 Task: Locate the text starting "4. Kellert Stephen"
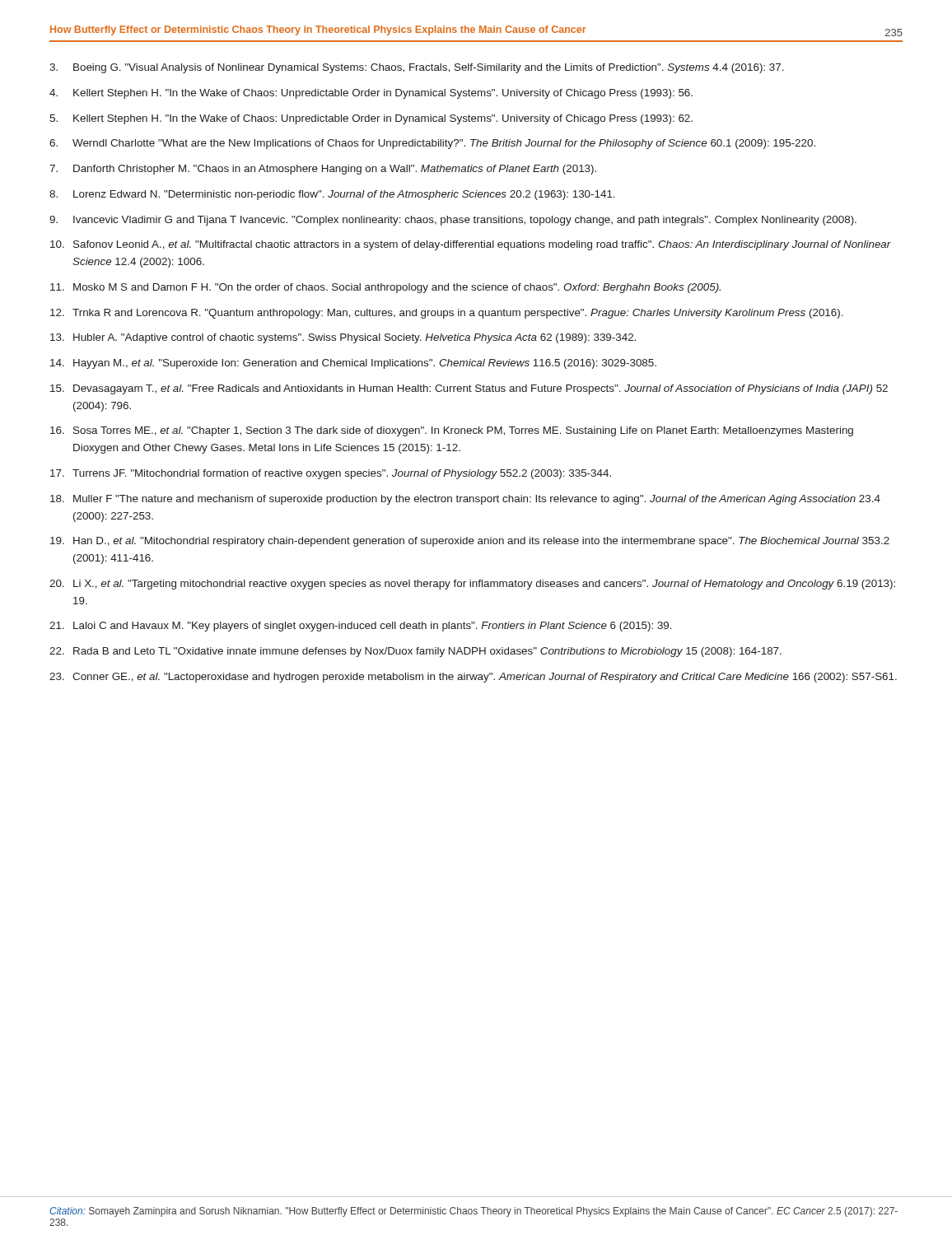(x=476, y=93)
